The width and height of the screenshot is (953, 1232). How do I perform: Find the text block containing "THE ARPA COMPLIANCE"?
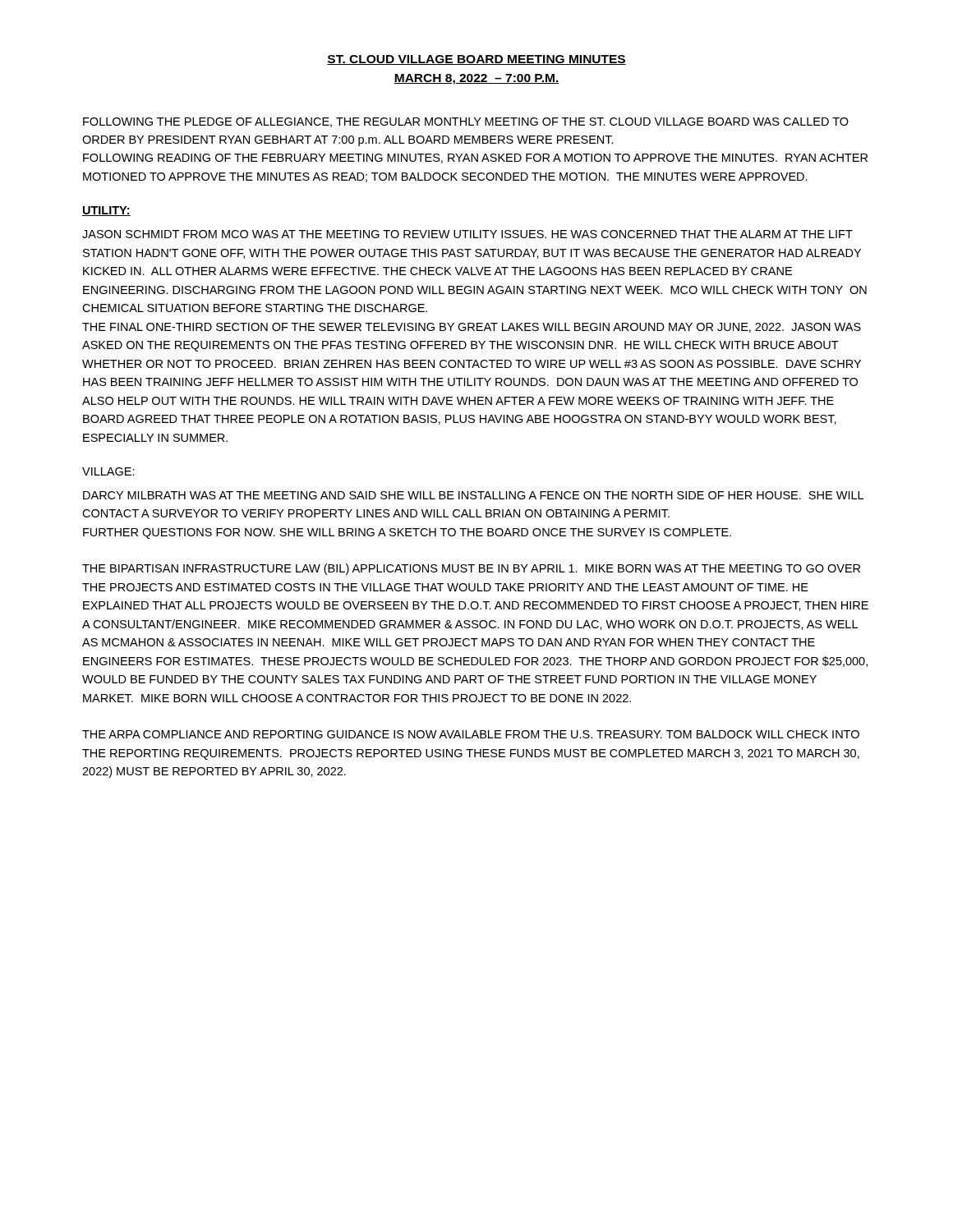coord(471,753)
